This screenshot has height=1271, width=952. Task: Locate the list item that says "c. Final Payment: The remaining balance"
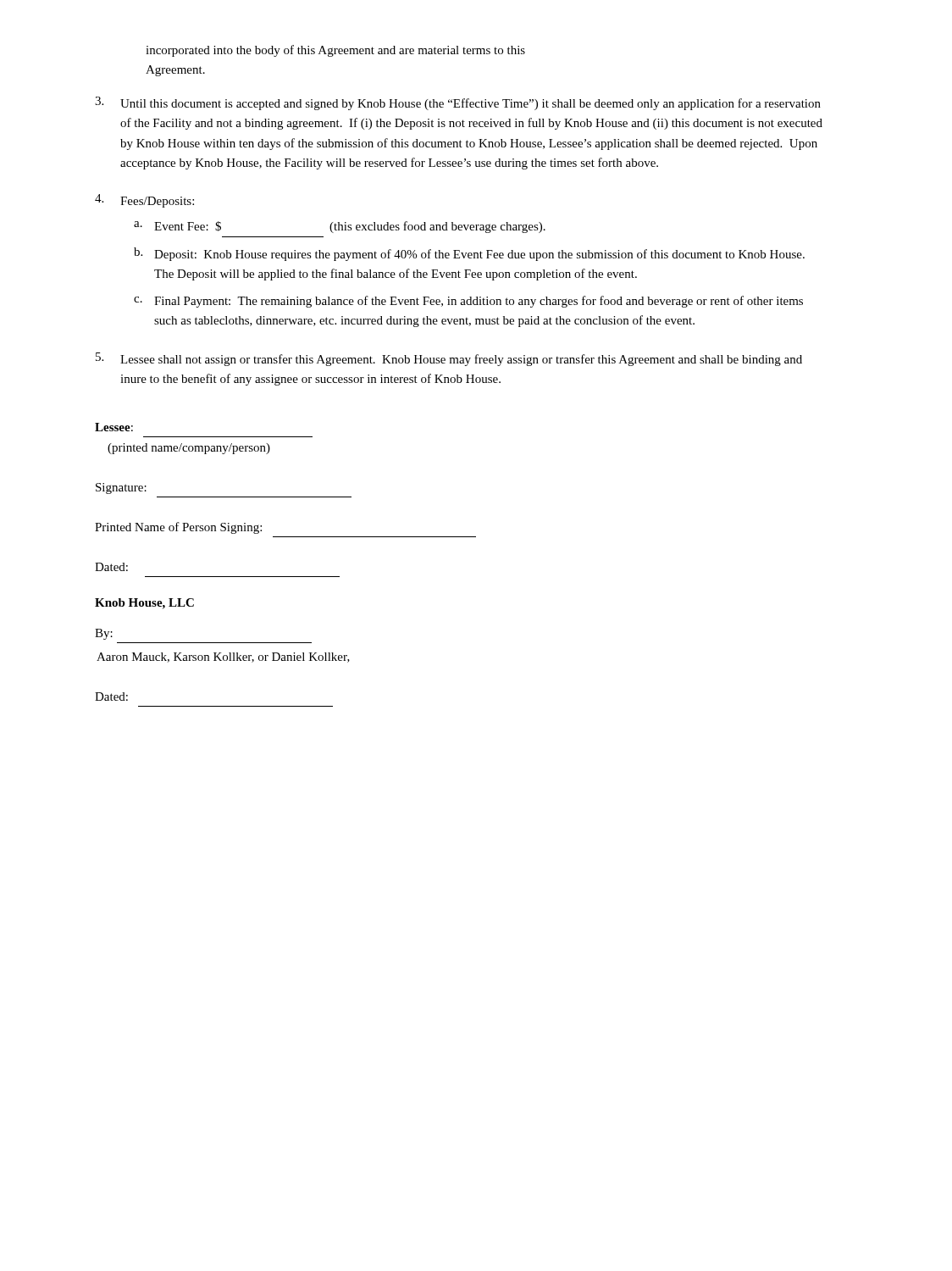coord(479,311)
